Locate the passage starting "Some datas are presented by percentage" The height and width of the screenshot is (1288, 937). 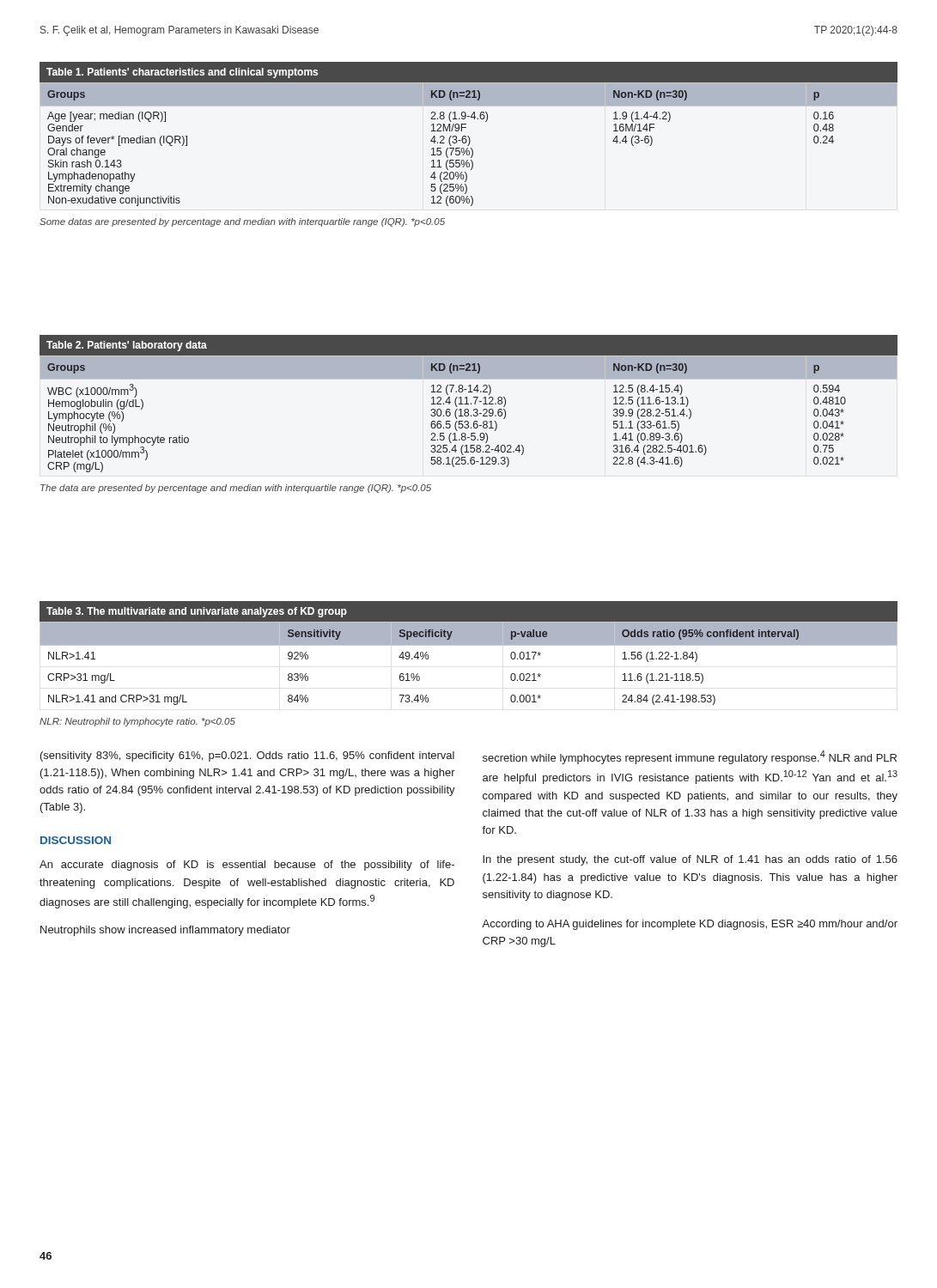(242, 222)
